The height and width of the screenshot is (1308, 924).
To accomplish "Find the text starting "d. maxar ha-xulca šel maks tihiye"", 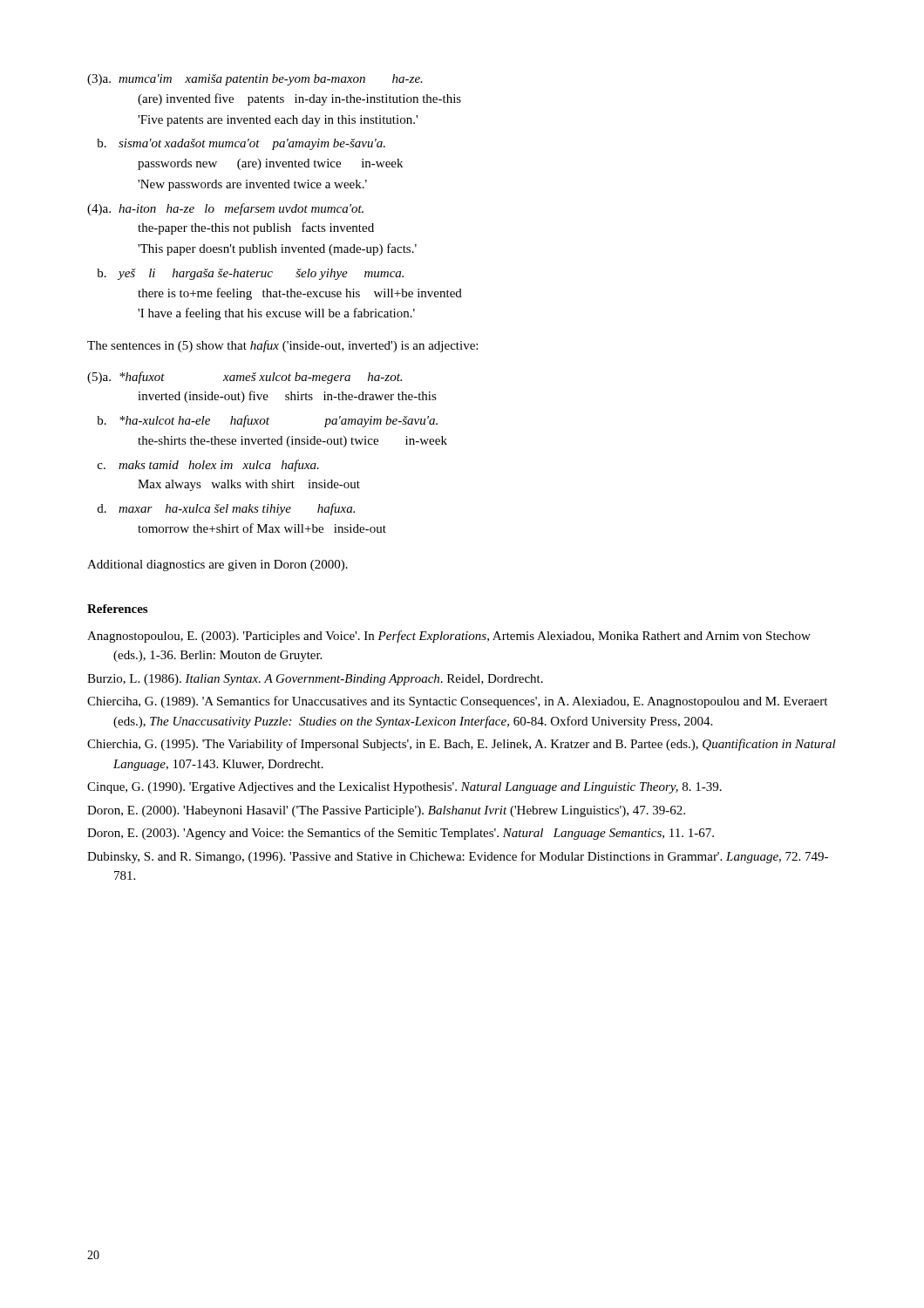I will pos(226,509).
